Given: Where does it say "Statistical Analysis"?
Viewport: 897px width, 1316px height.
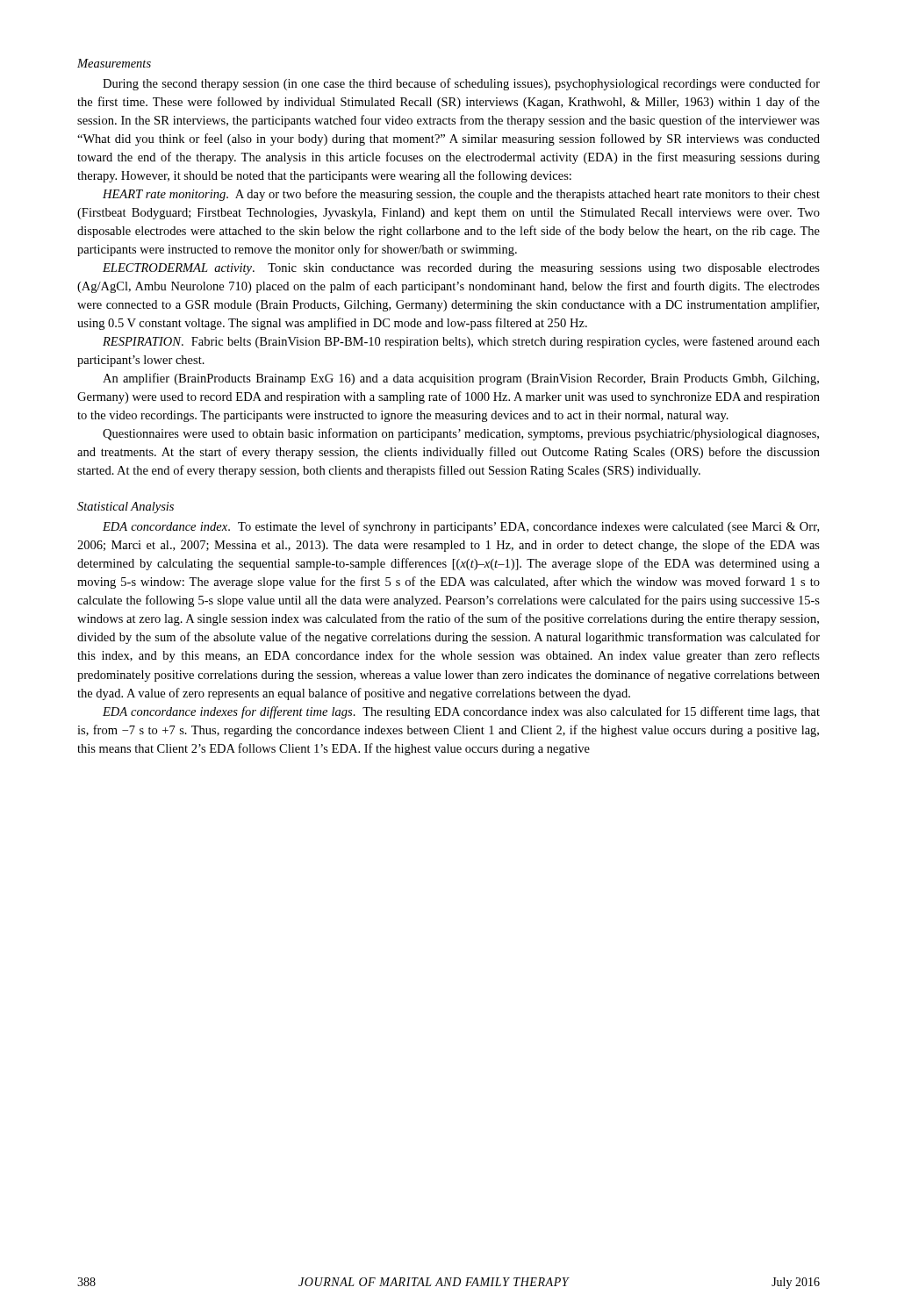Looking at the screenshot, I should click(126, 507).
